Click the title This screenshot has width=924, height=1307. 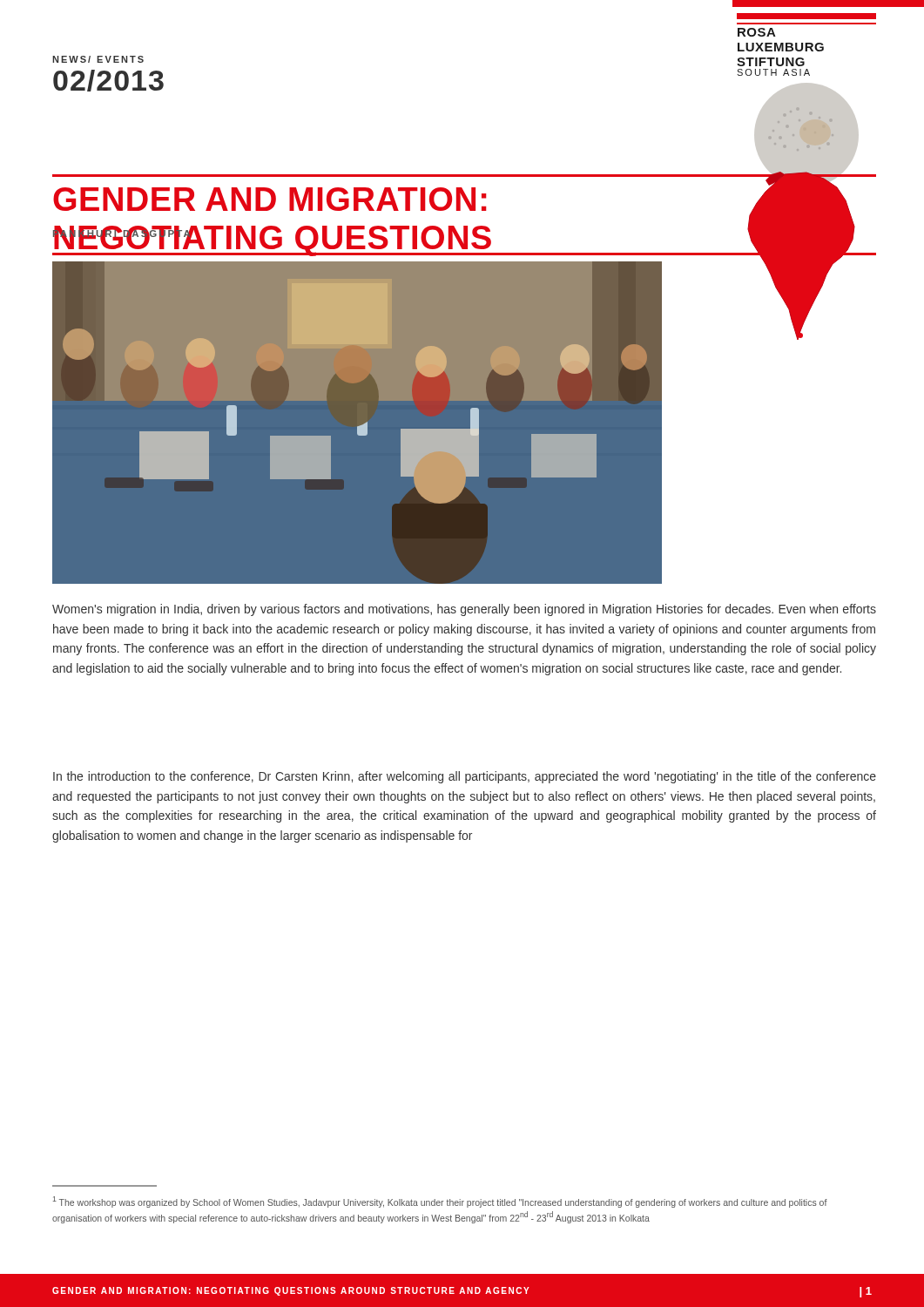[353, 261]
